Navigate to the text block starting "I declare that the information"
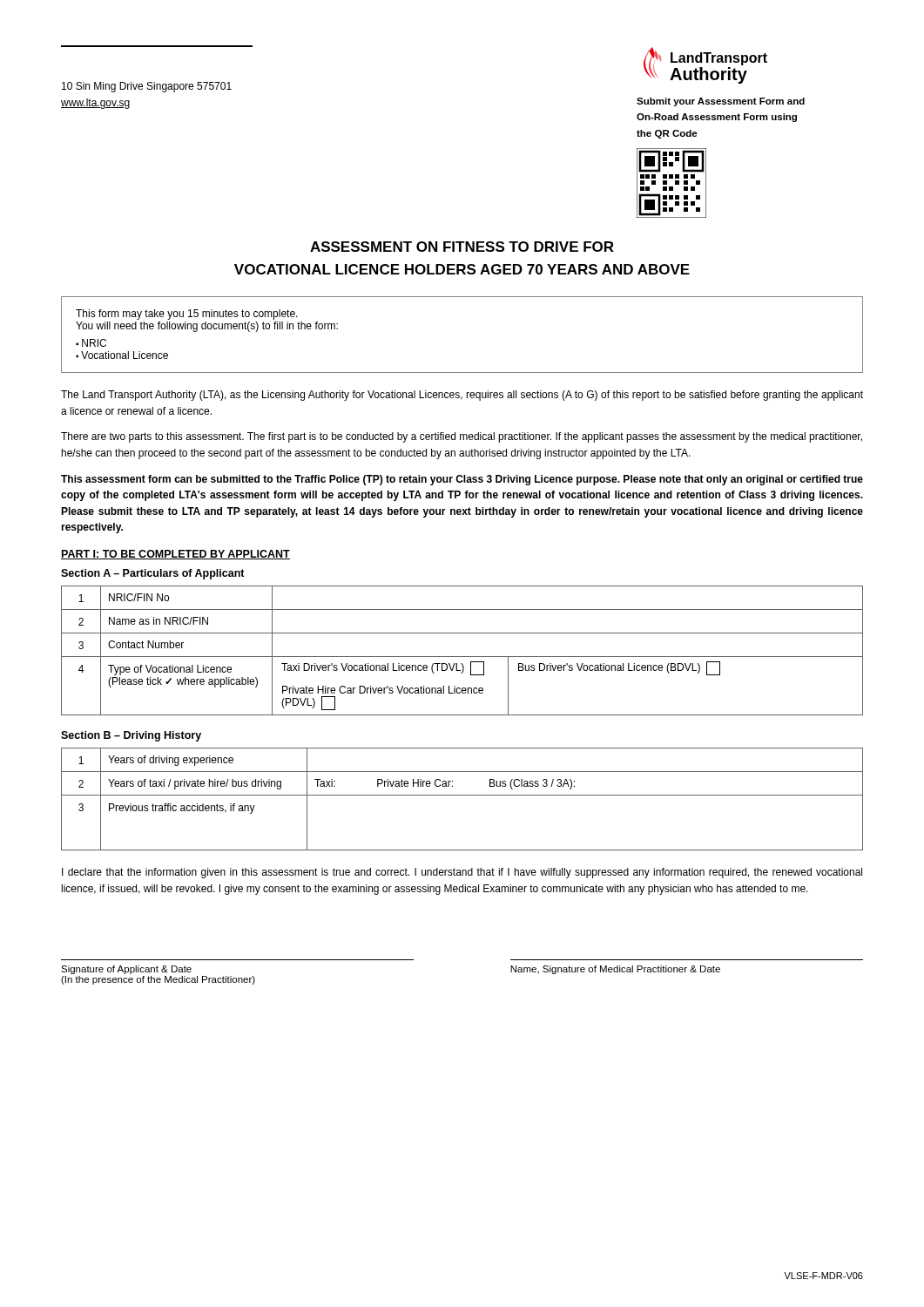The height and width of the screenshot is (1307, 924). click(462, 880)
